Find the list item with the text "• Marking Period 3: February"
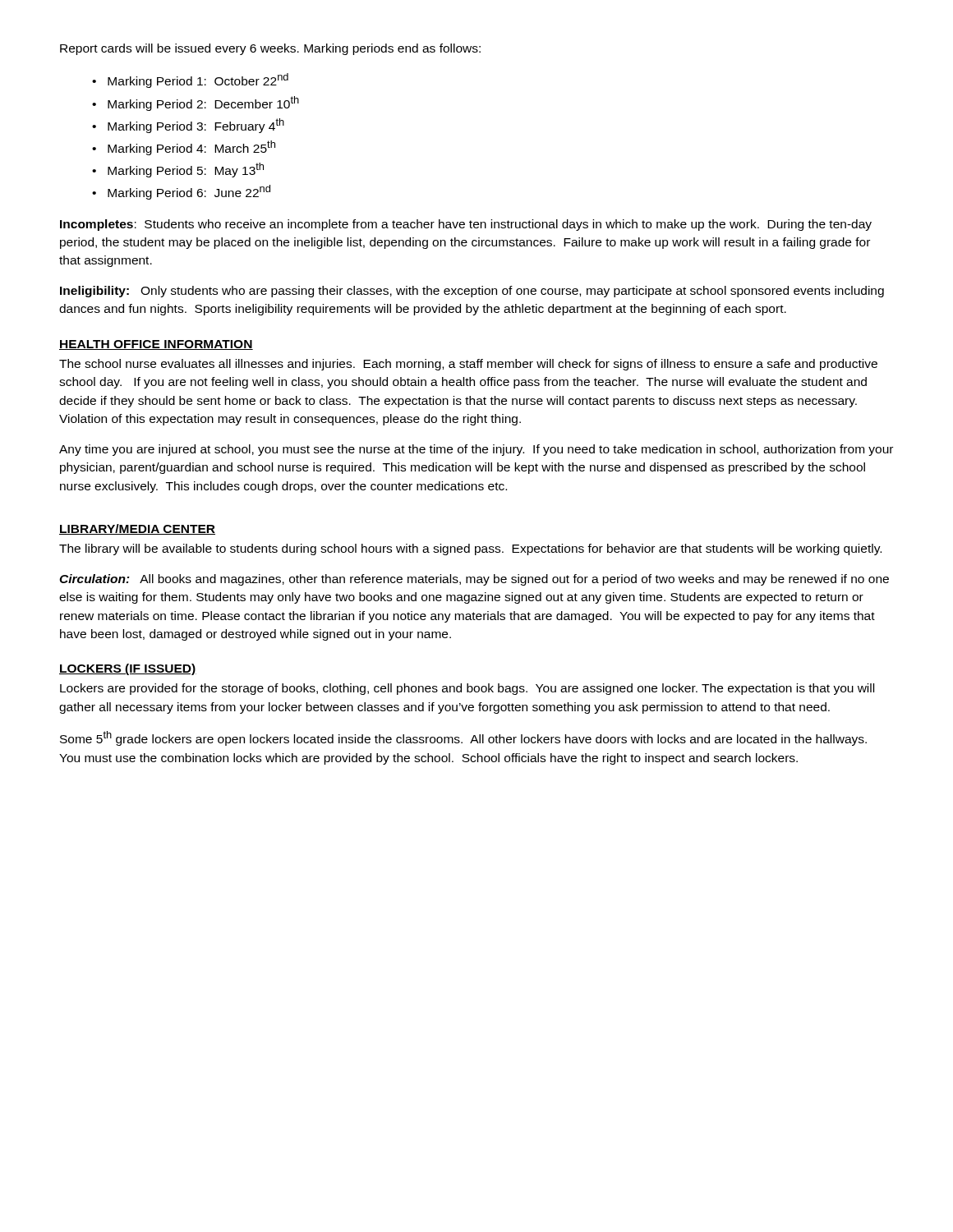 point(188,124)
